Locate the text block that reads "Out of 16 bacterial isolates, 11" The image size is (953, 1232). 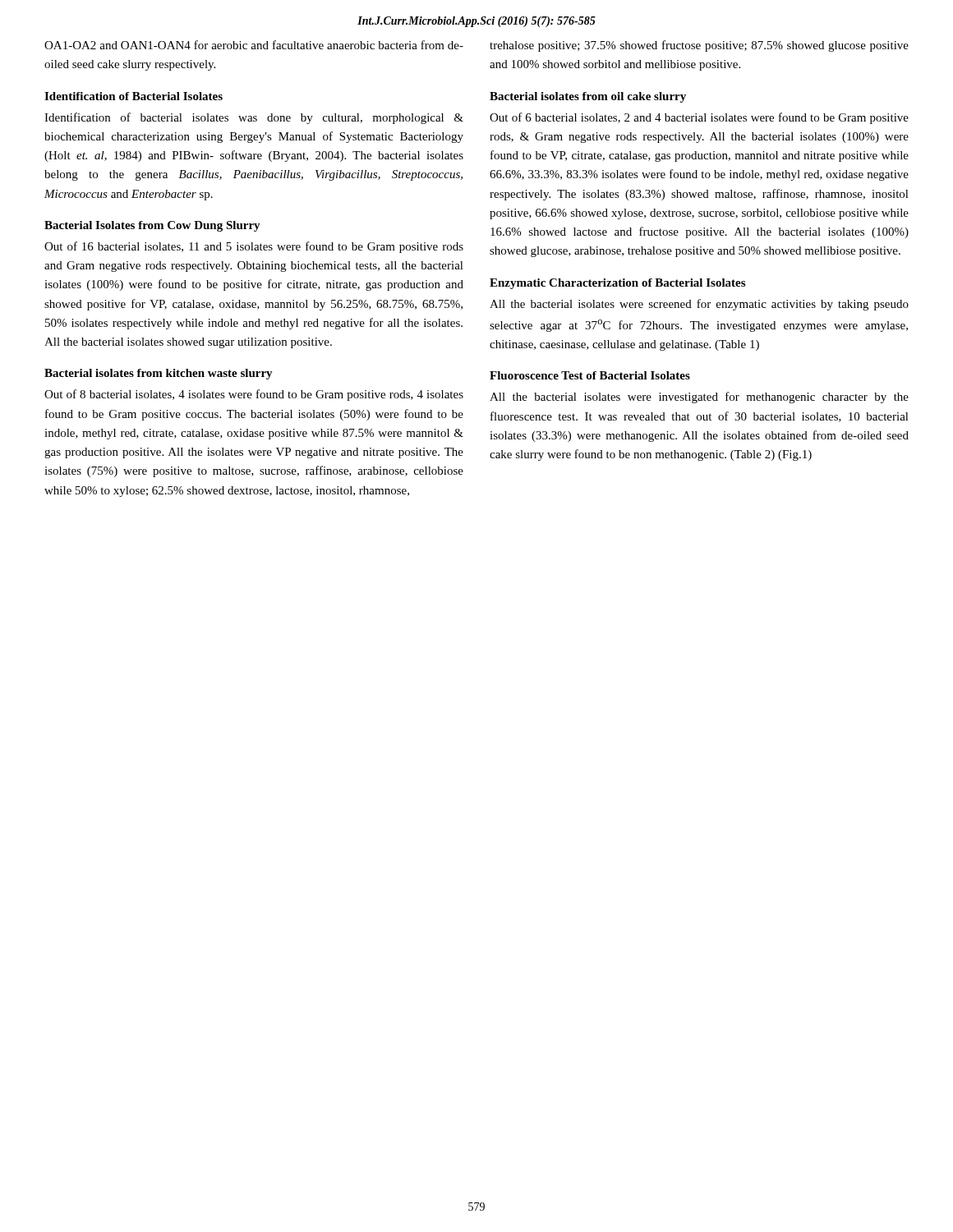254,294
